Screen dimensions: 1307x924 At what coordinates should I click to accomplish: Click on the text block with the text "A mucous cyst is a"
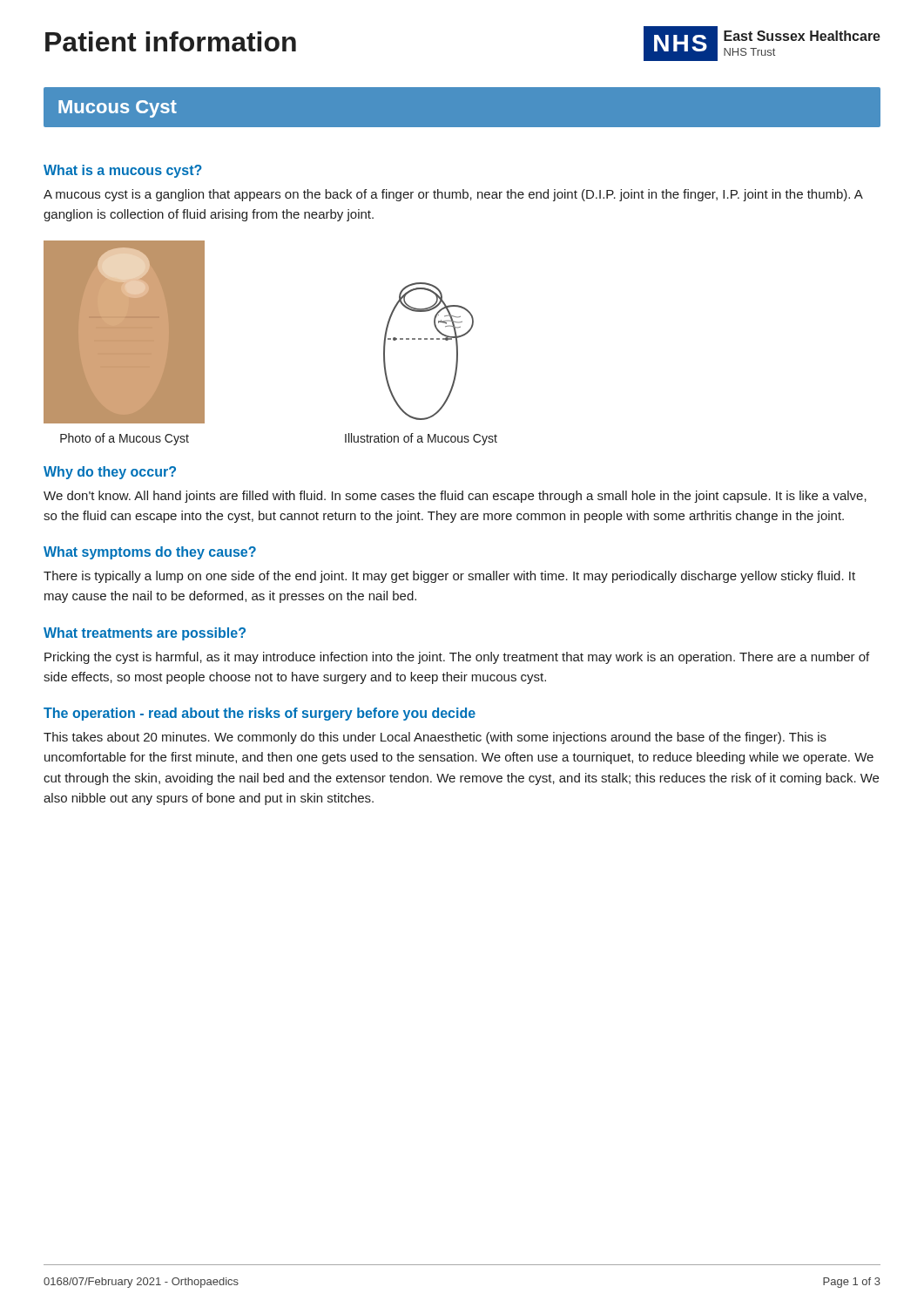click(453, 204)
